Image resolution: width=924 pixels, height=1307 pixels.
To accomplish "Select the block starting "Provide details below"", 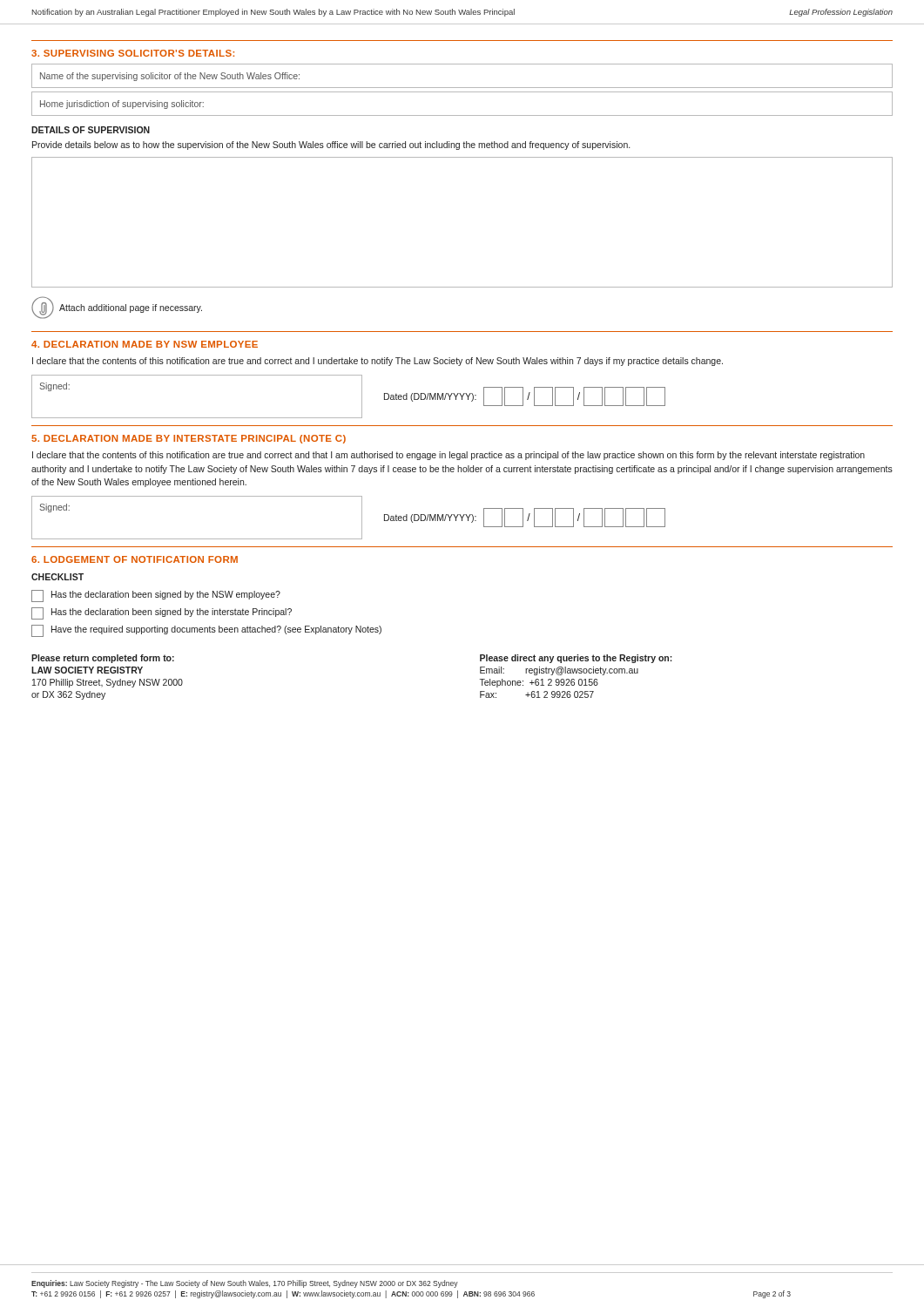I will 331,145.
